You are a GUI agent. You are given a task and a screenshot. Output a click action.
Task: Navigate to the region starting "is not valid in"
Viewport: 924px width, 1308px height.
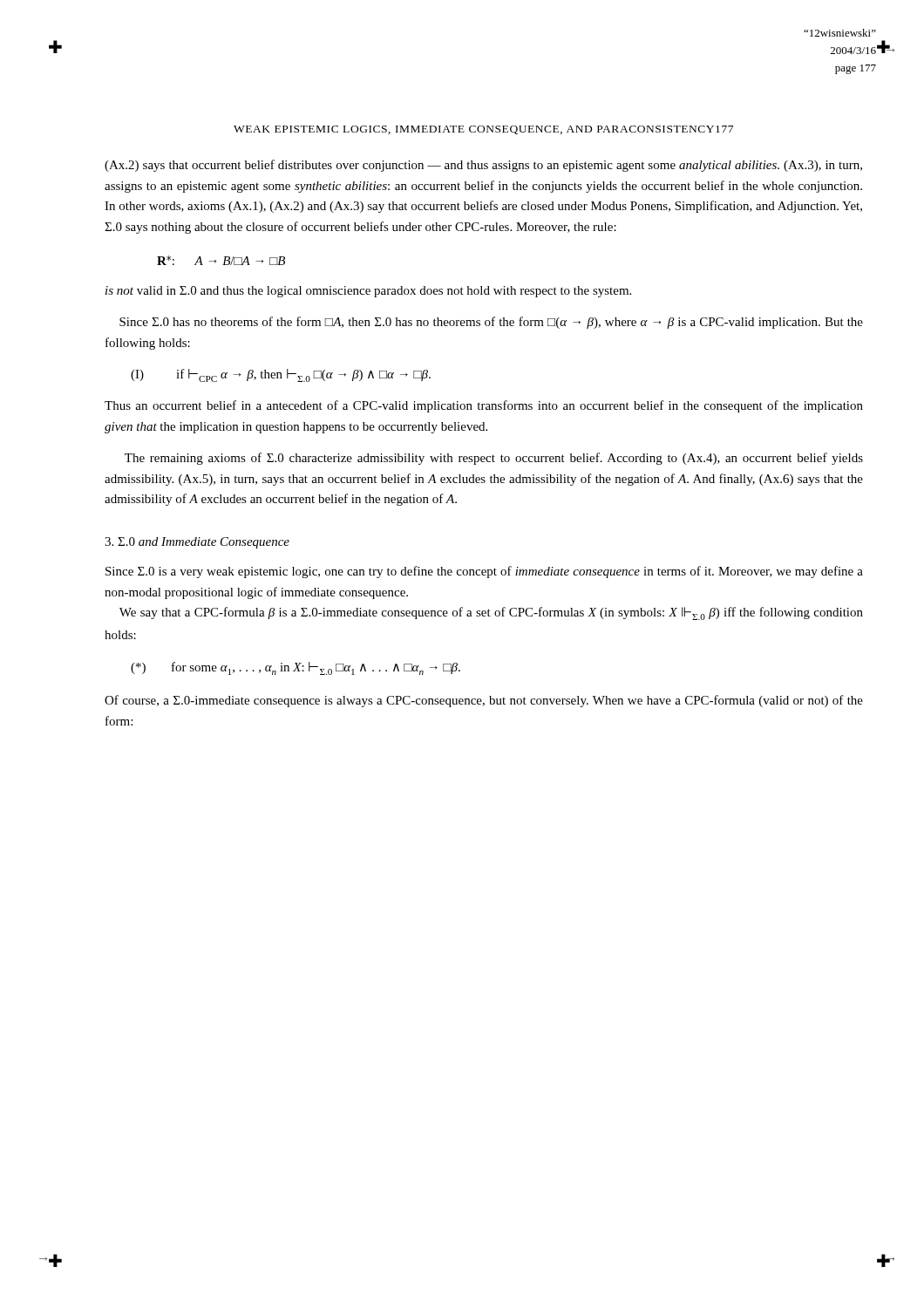point(368,291)
